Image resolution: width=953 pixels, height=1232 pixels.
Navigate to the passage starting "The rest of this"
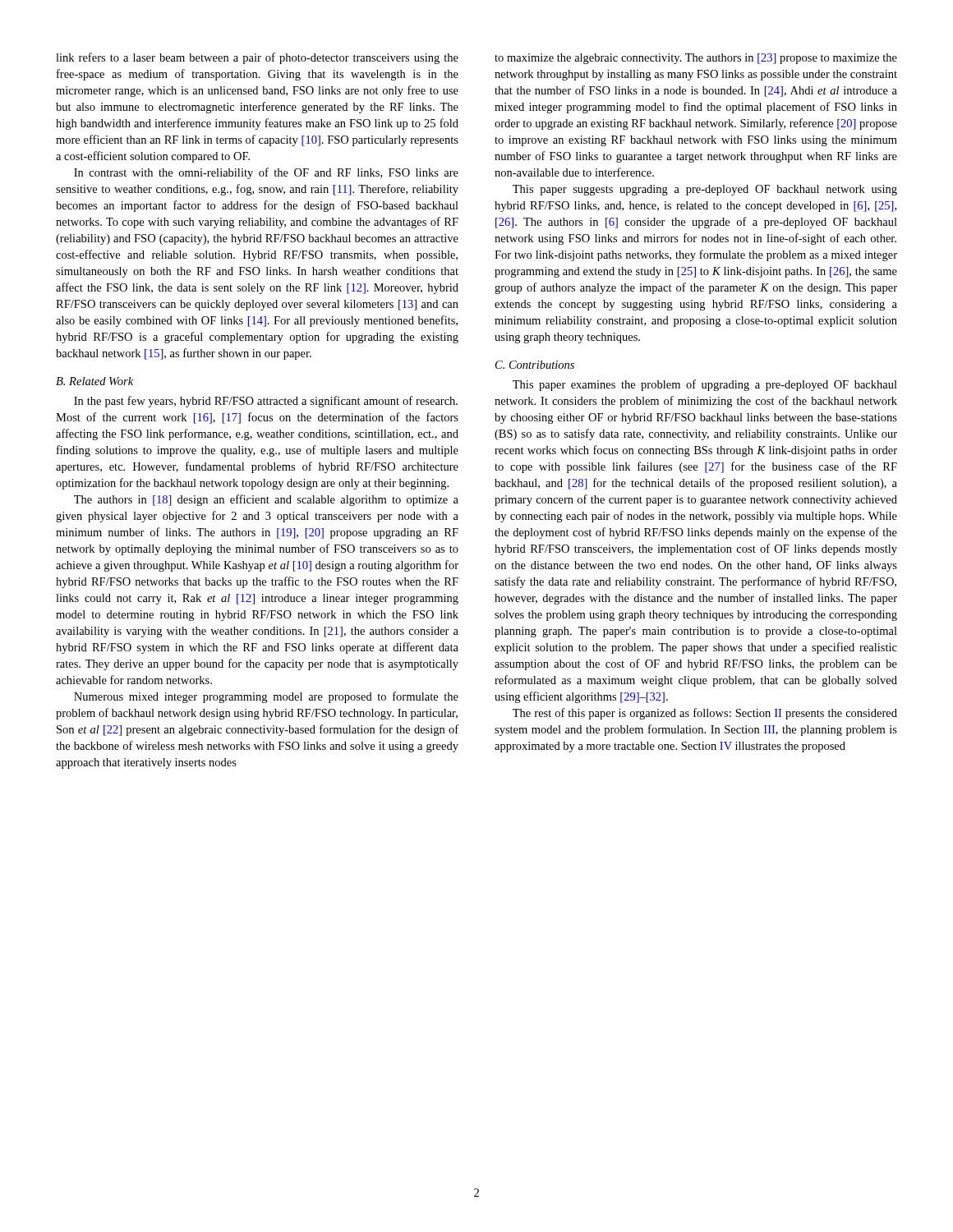point(696,729)
